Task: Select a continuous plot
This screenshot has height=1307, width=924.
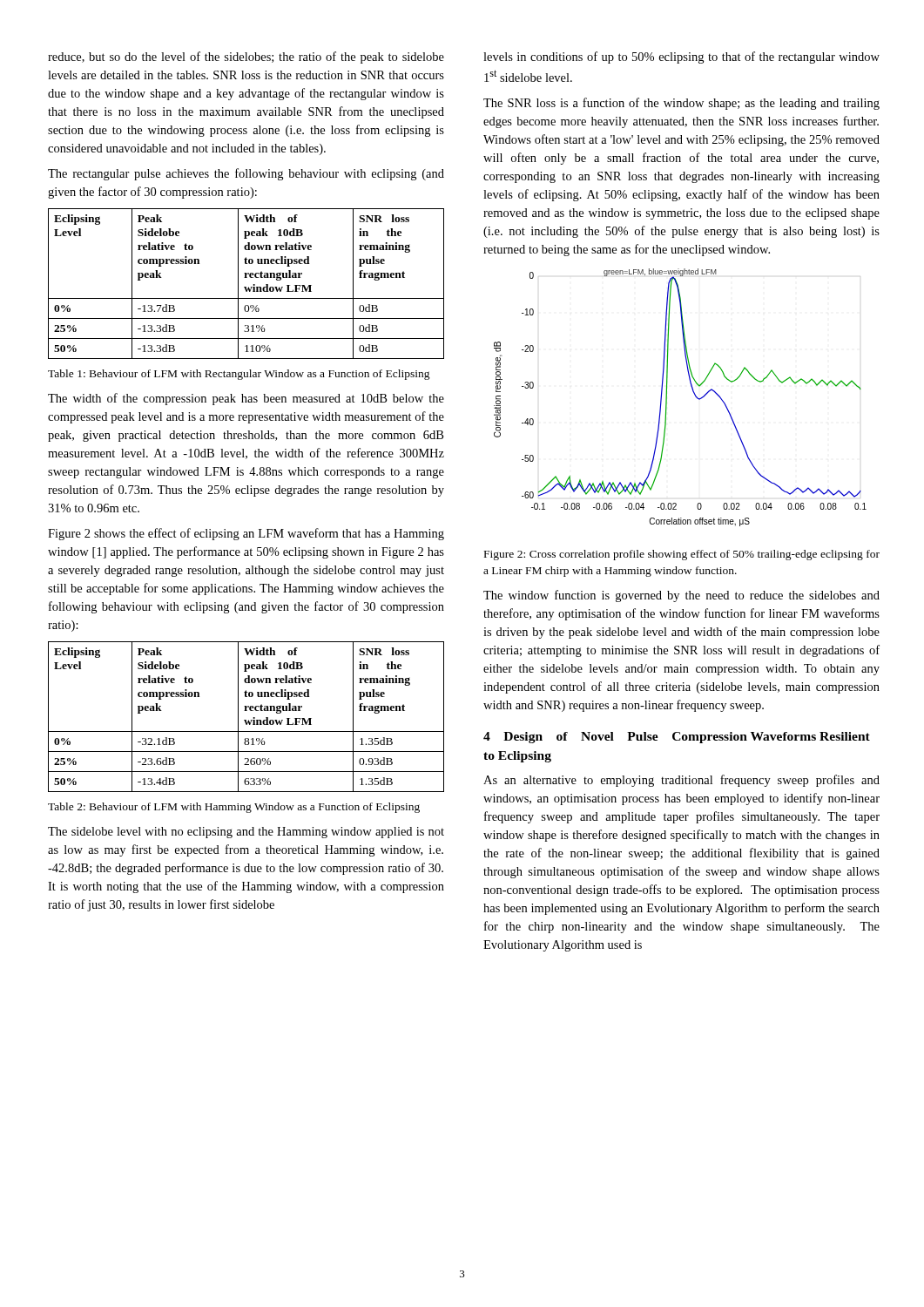Action: 681,403
